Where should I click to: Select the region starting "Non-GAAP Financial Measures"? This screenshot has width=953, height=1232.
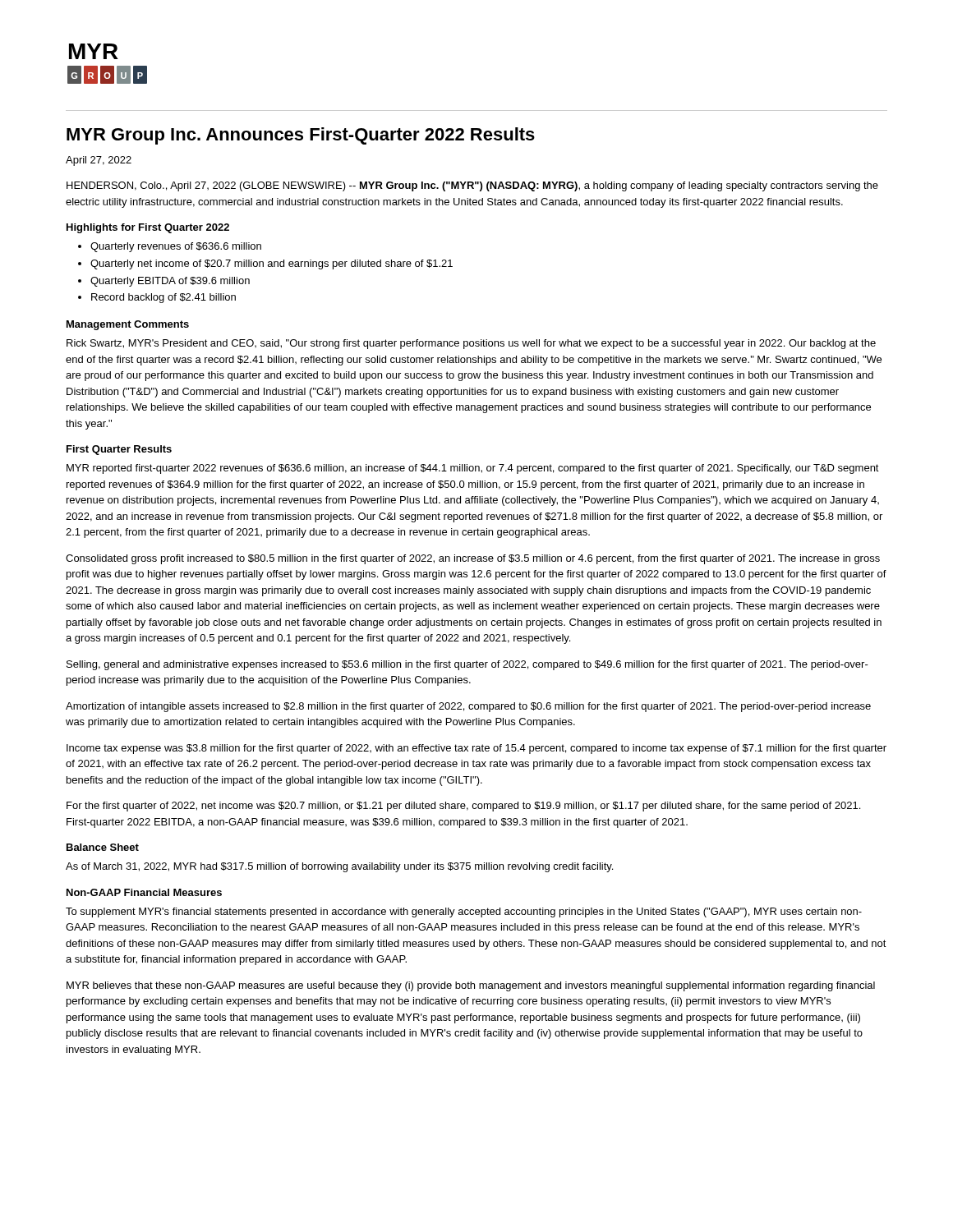tap(144, 892)
